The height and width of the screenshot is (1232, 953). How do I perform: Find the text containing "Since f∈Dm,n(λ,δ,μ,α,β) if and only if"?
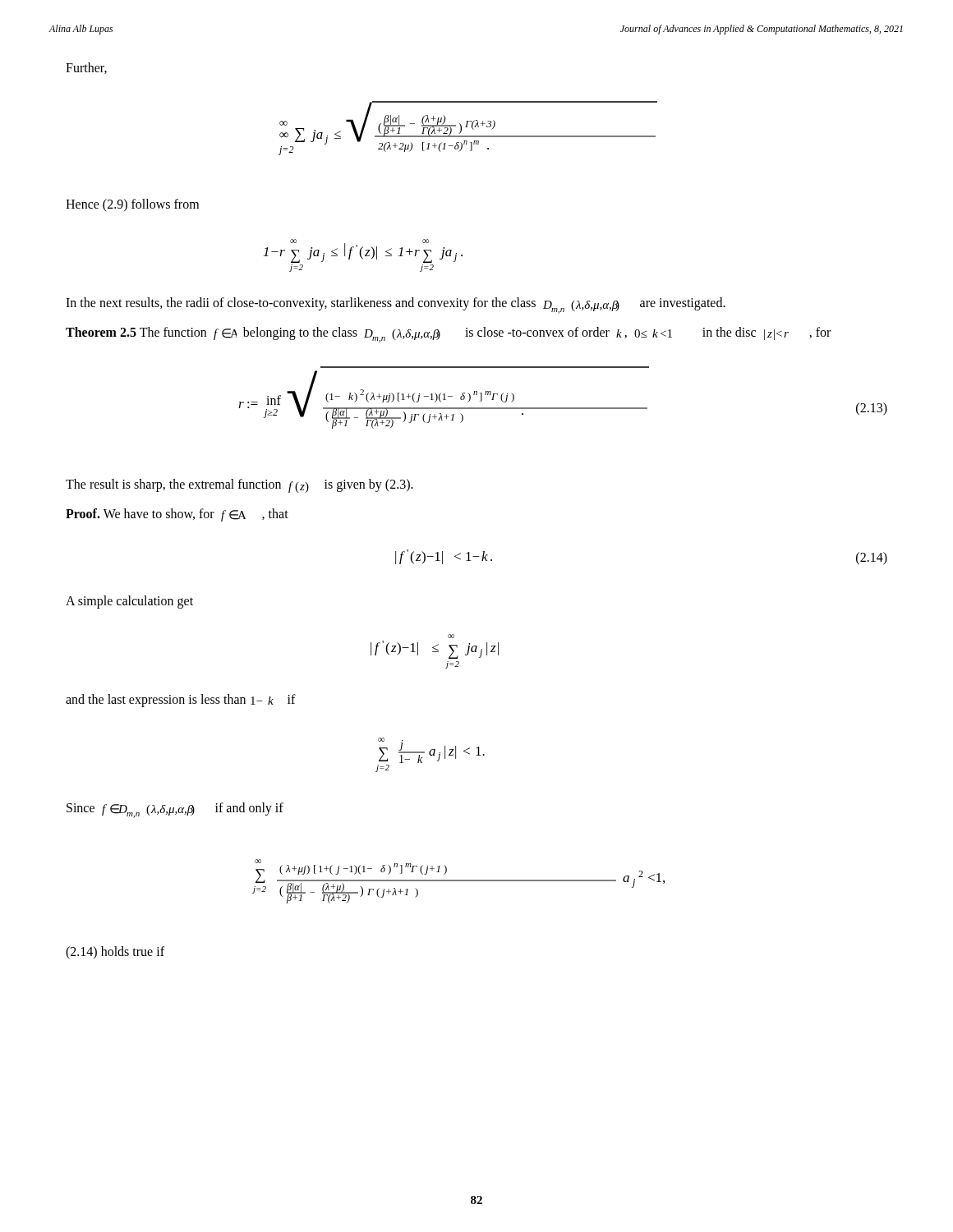coord(174,809)
